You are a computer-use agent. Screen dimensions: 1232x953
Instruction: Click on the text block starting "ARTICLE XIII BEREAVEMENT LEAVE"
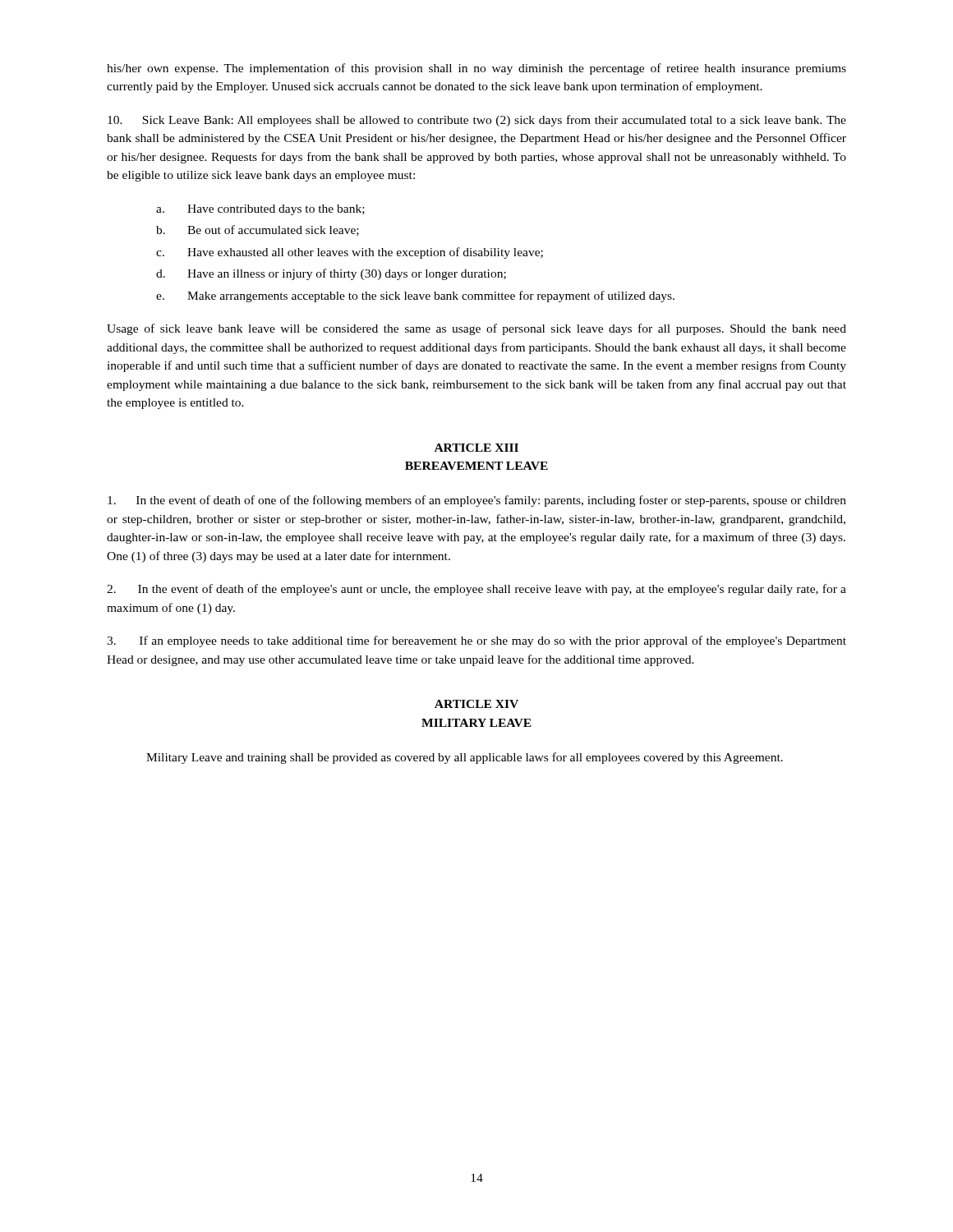(476, 456)
